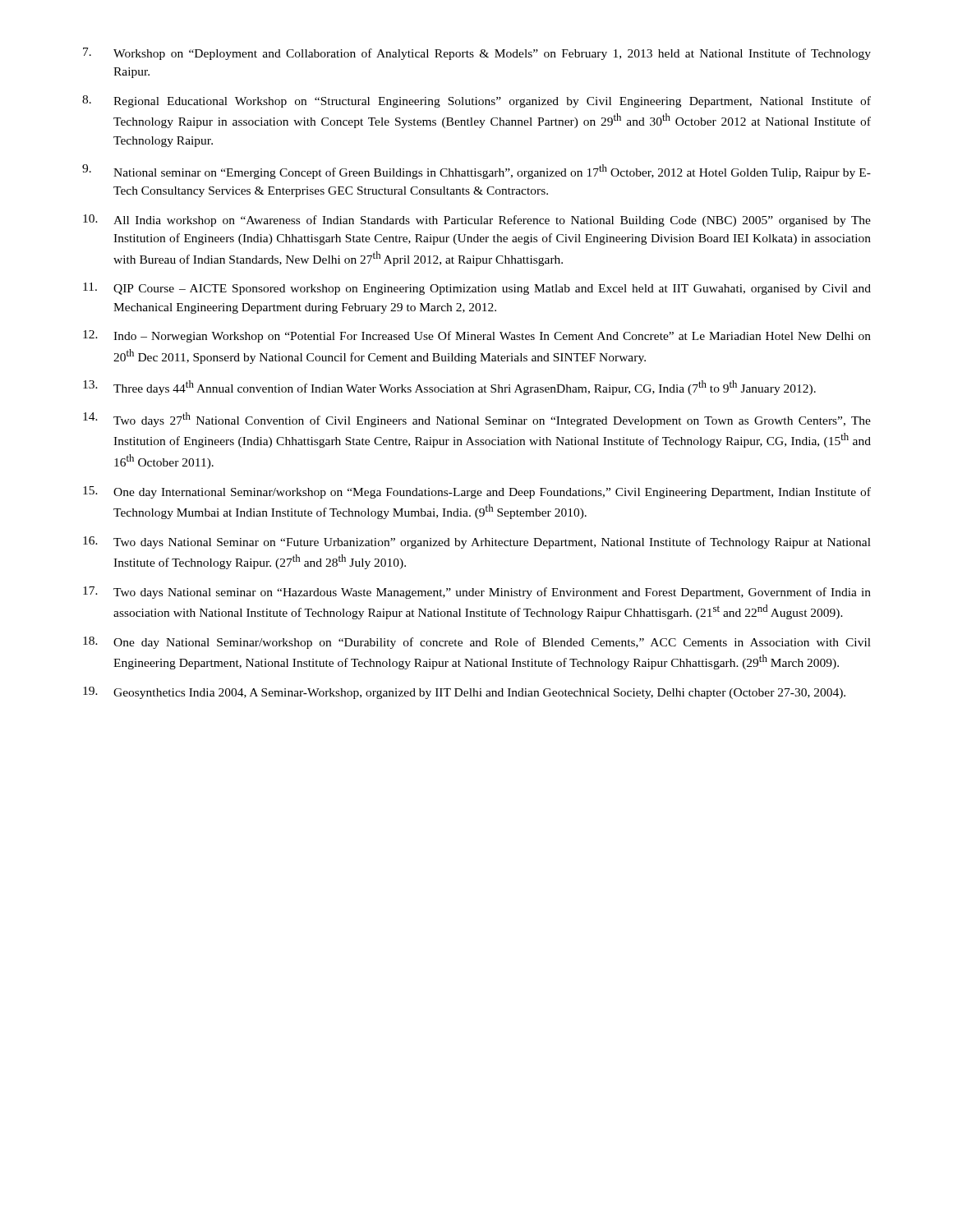This screenshot has width=953, height=1232.
Task: Click the passage that begins "14. Two days 27th National Convention of Civil"
Action: click(476, 440)
